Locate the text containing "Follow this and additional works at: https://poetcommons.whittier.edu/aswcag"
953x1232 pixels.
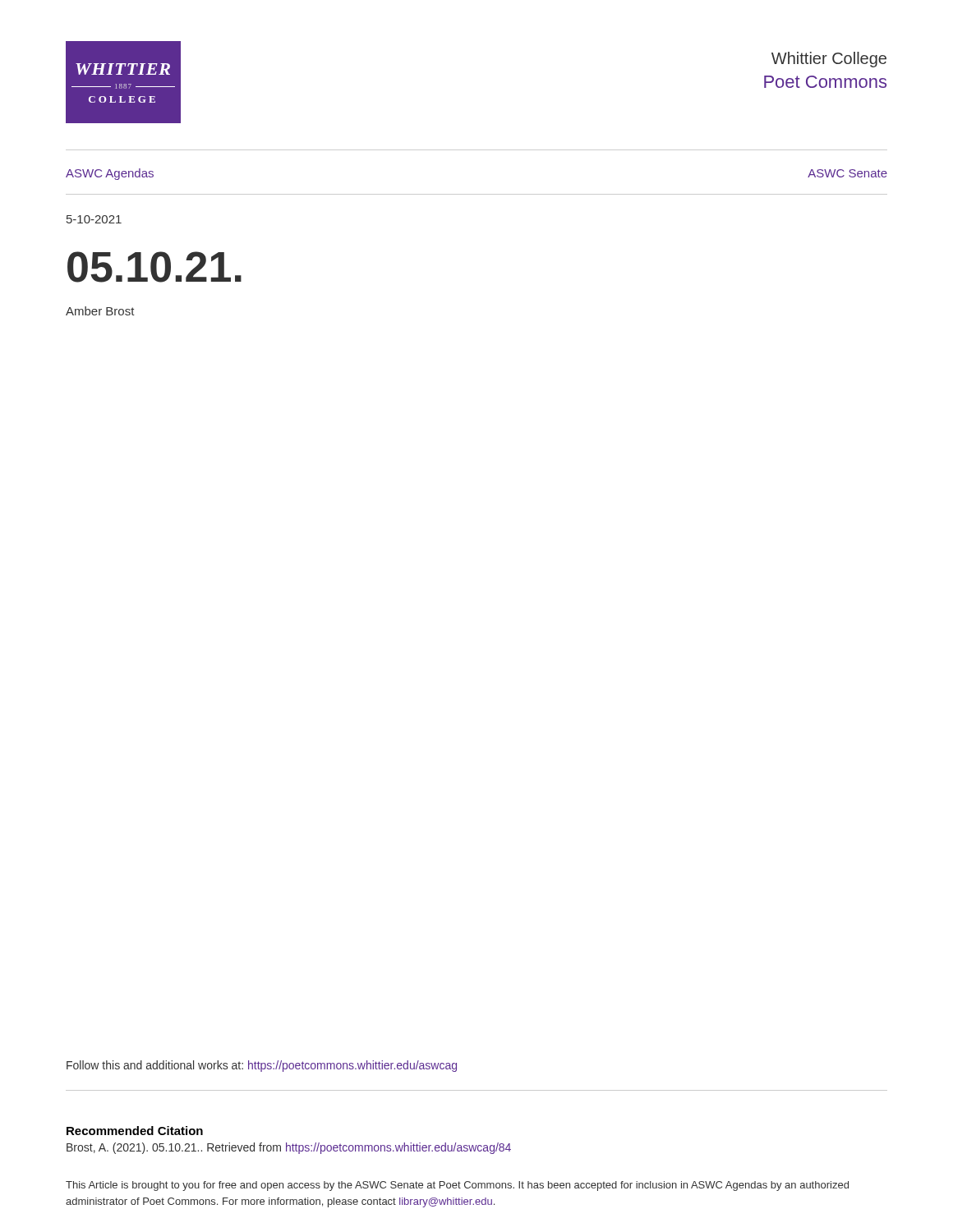(262, 1065)
